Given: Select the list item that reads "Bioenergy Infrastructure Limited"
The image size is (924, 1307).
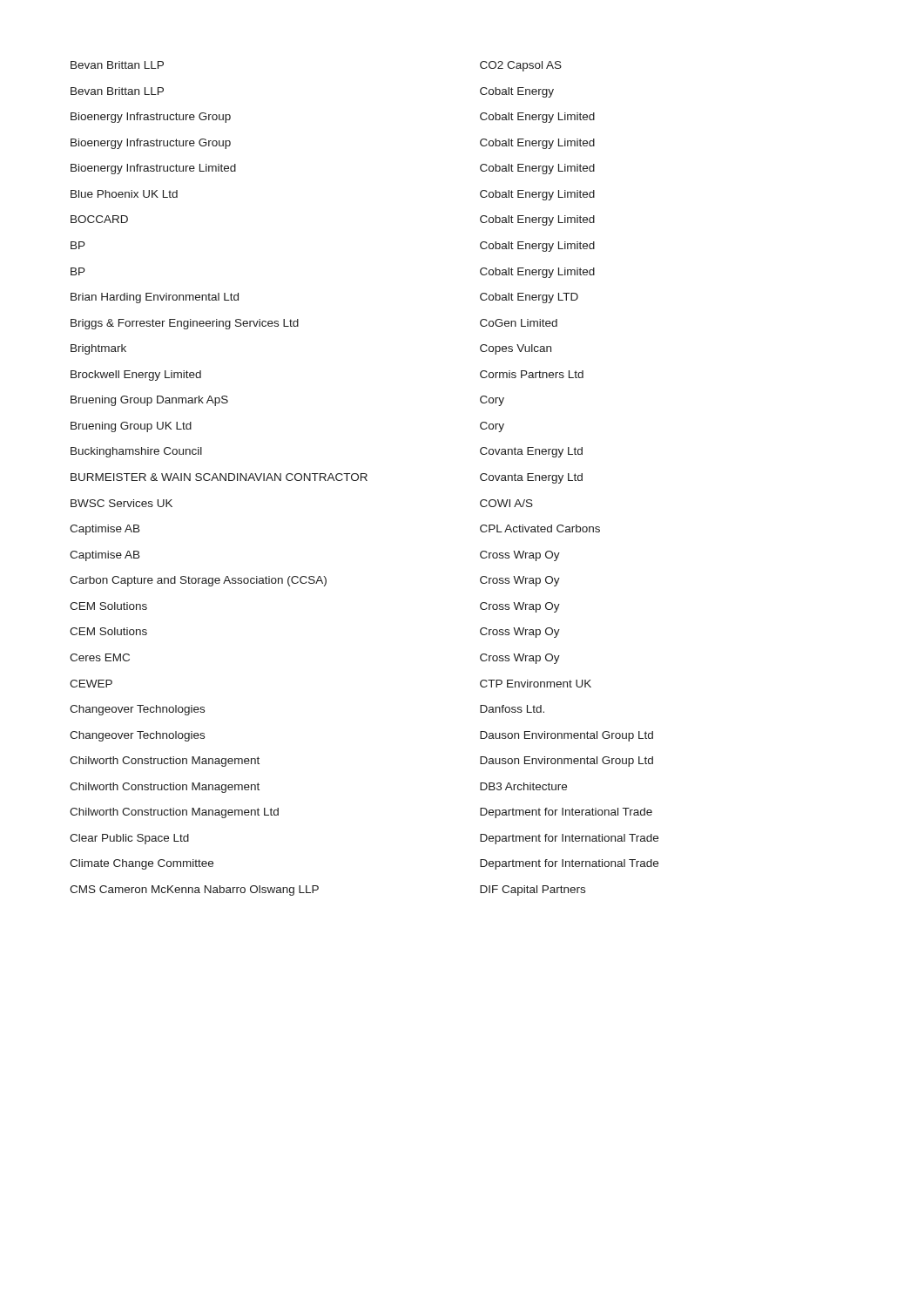Looking at the screenshot, I should click(153, 168).
